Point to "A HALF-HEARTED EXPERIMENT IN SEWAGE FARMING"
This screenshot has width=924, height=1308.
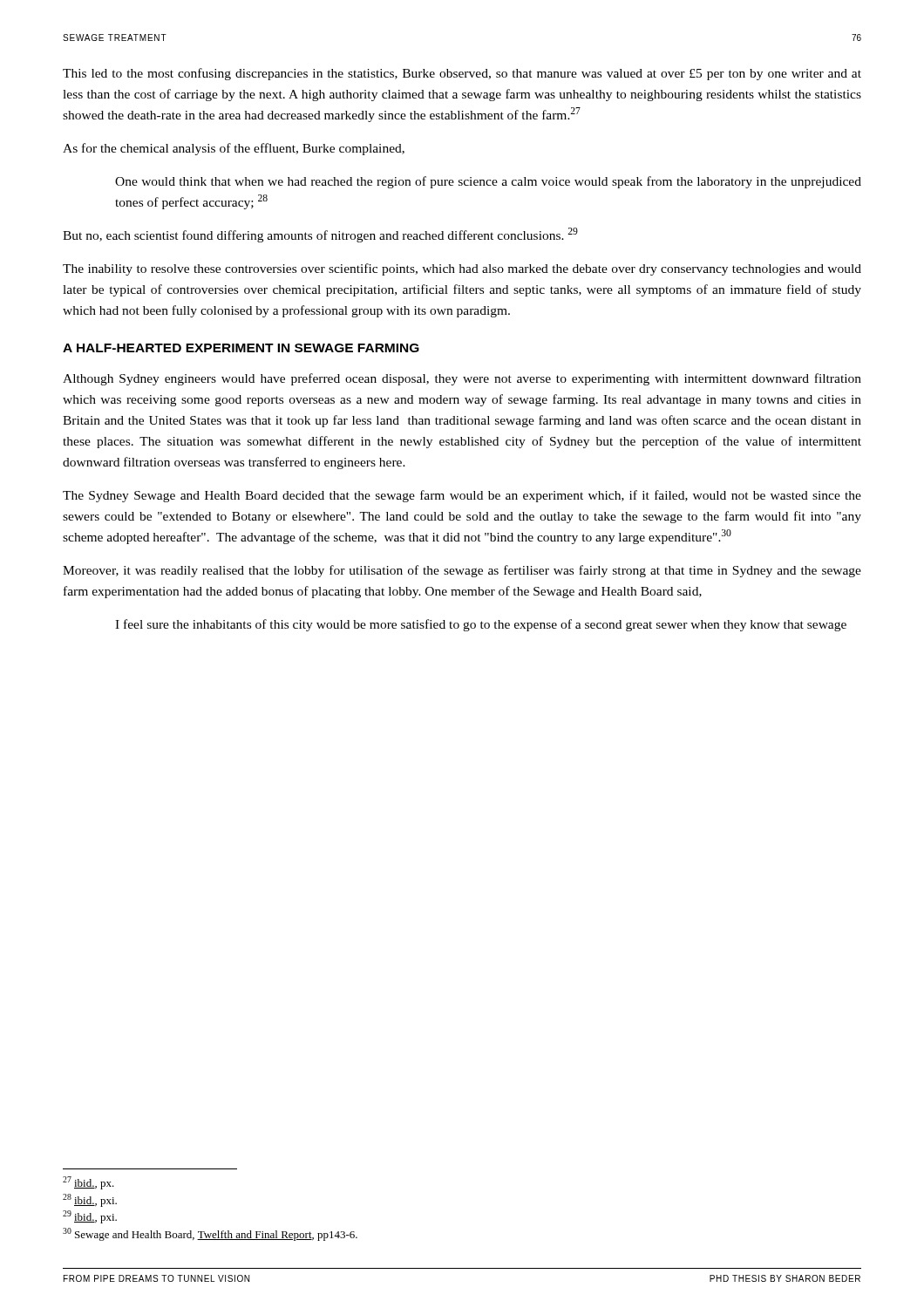[x=241, y=348]
